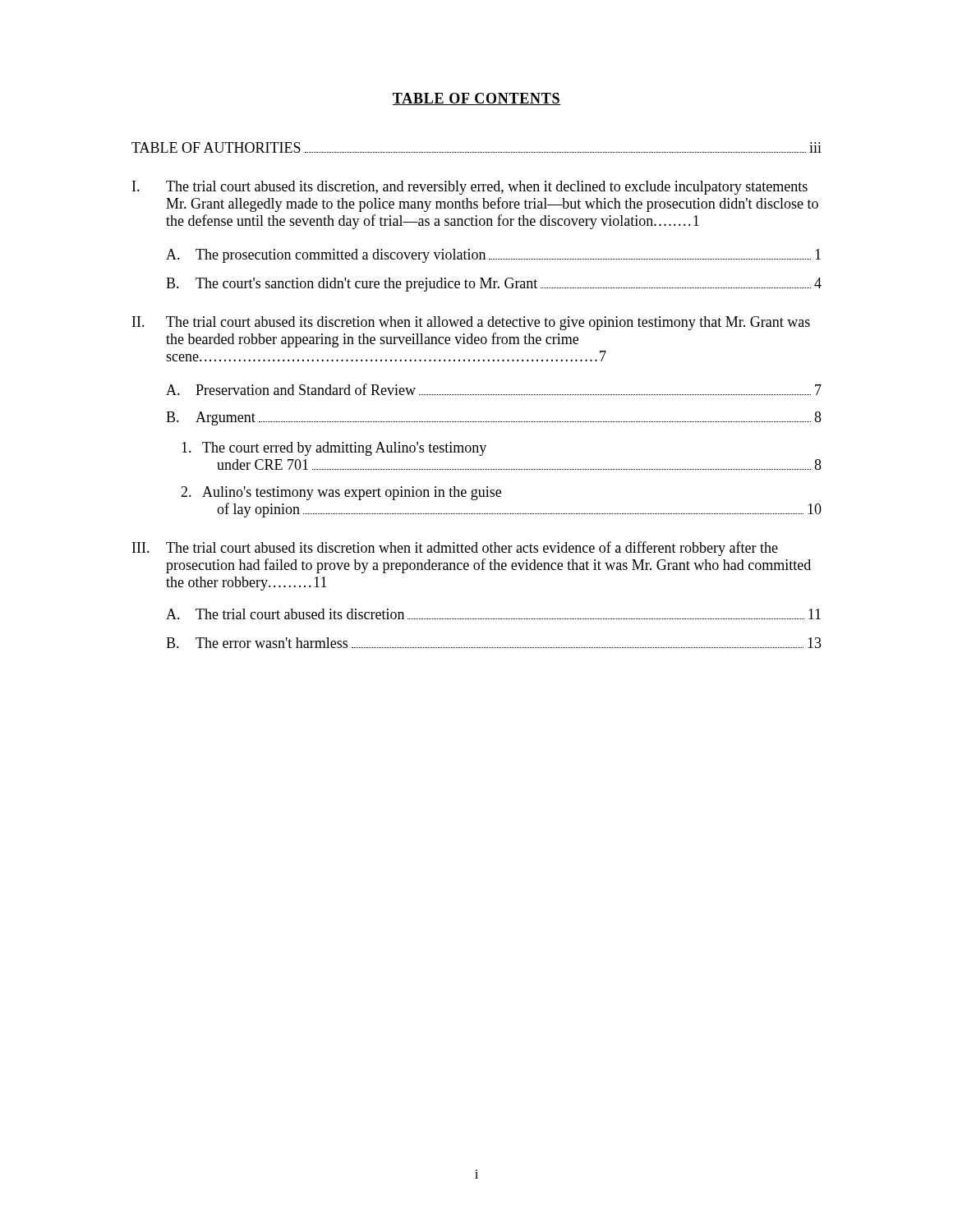The height and width of the screenshot is (1232, 953).
Task: Select the list item with the text "A. The trial court abused its discretion"
Action: (x=494, y=615)
